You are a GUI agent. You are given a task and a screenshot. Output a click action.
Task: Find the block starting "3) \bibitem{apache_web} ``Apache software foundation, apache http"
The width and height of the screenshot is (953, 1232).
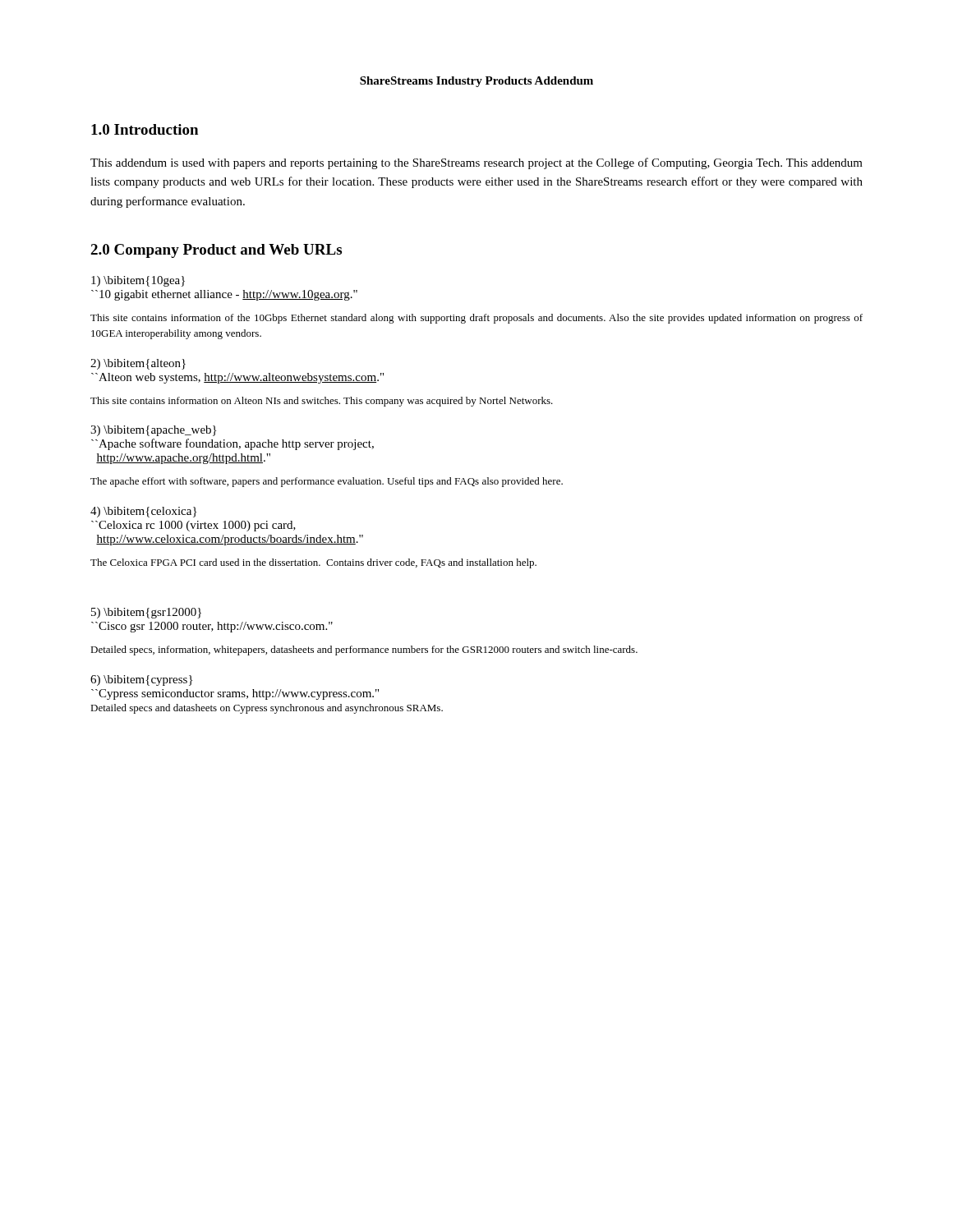click(232, 444)
